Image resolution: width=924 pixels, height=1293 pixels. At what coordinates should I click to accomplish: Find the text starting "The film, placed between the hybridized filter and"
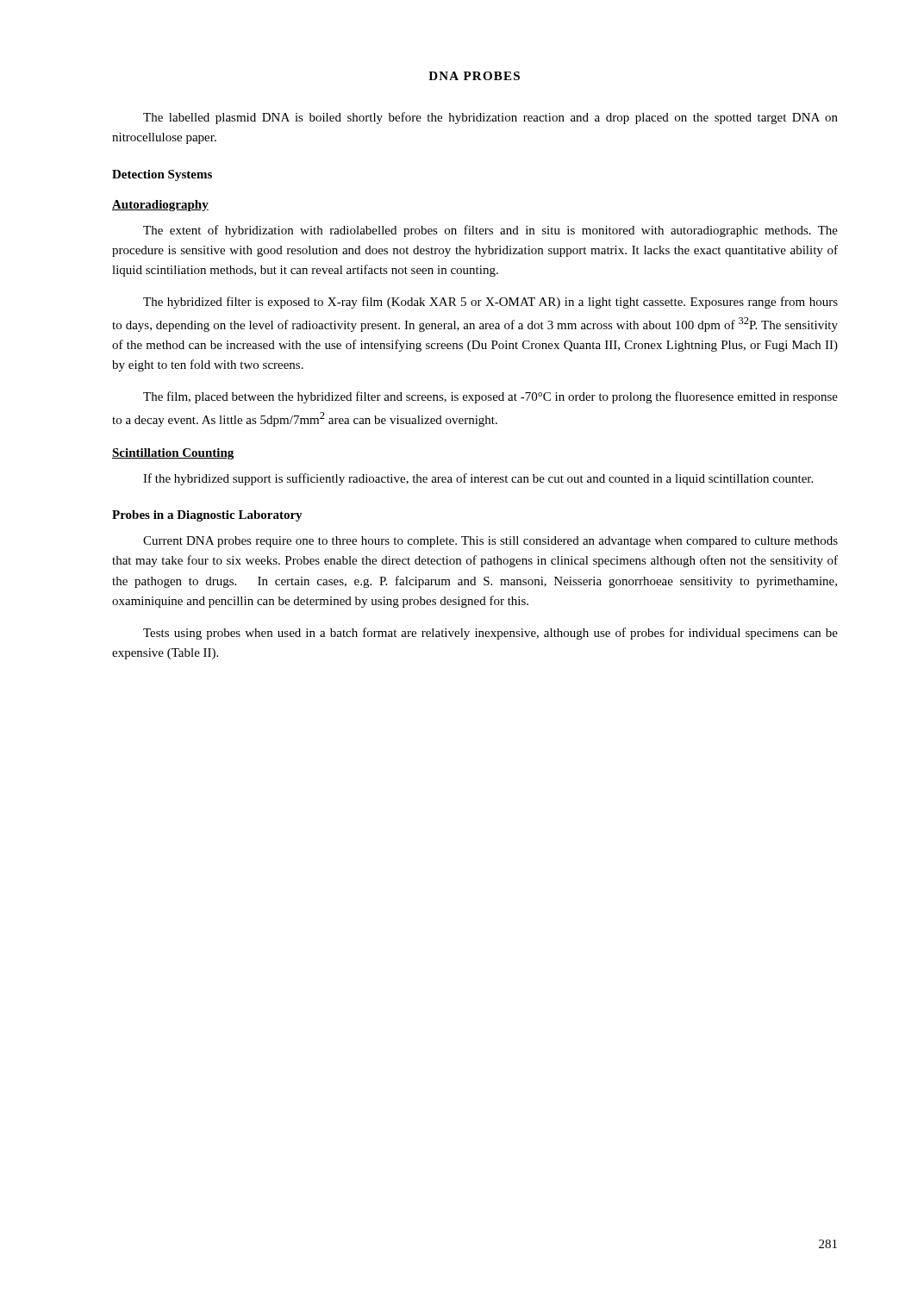pyautogui.click(x=475, y=408)
